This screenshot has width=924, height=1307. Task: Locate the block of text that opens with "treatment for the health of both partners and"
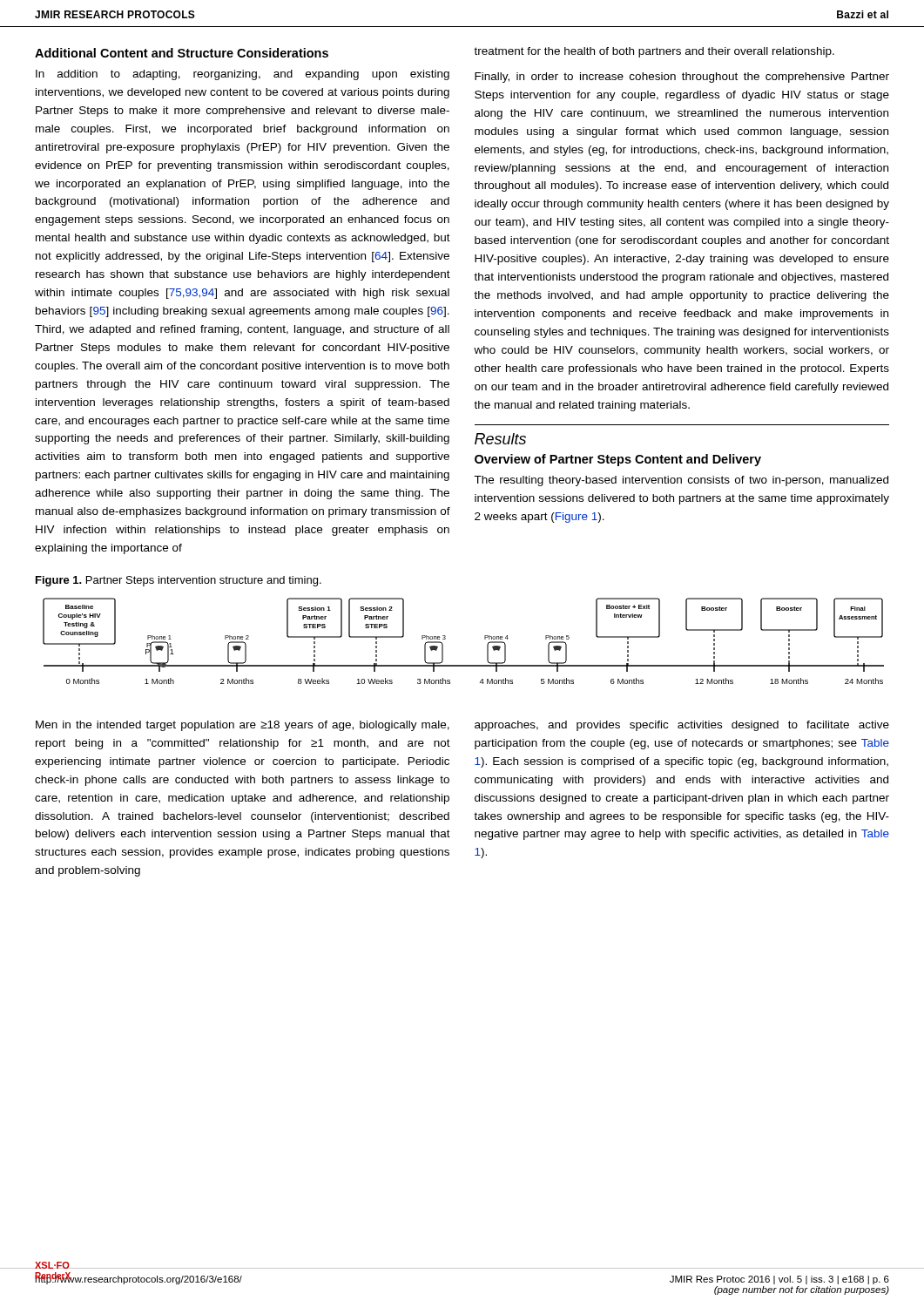(682, 229)
